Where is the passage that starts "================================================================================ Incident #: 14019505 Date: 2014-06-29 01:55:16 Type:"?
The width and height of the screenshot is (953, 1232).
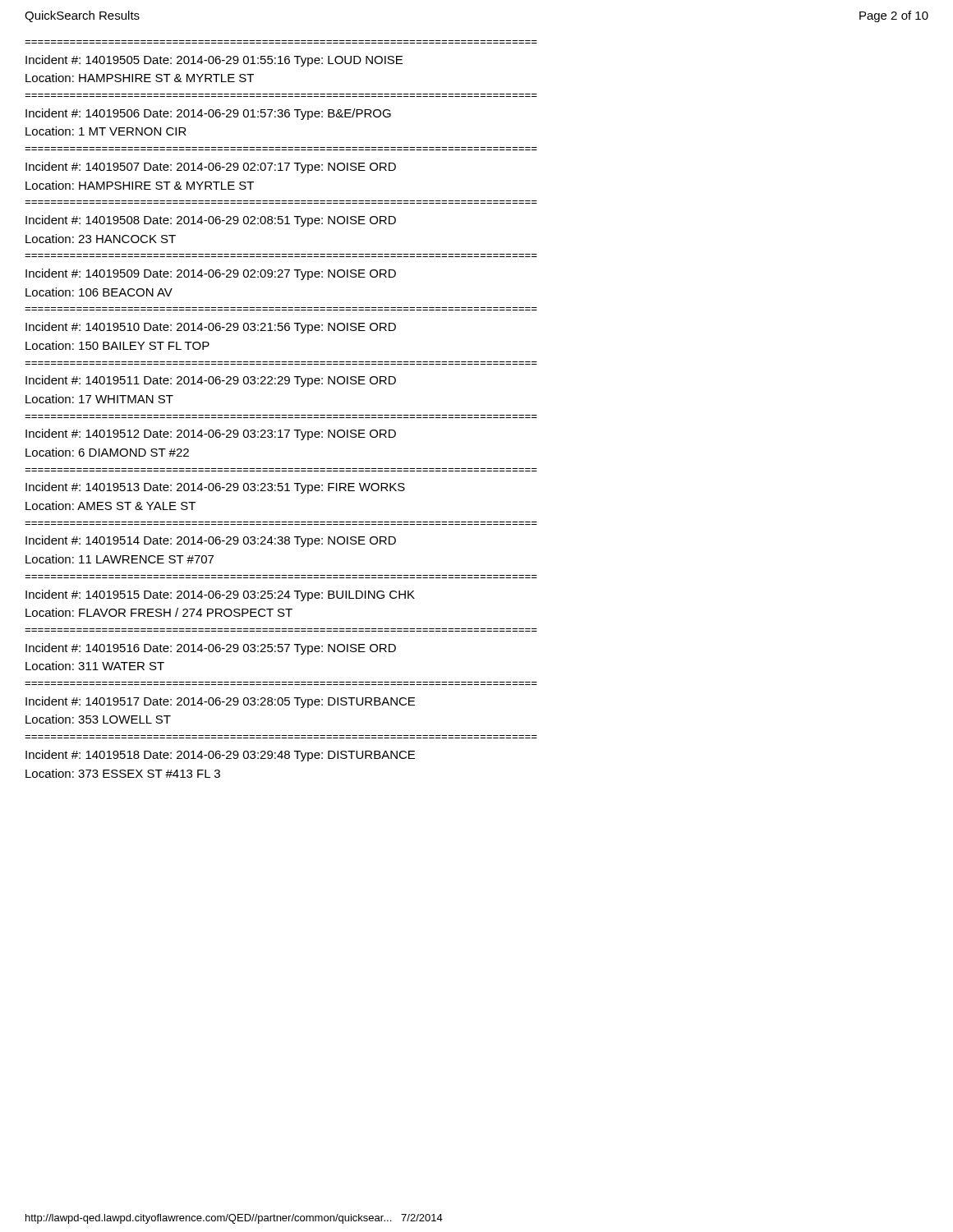(214, 61)
